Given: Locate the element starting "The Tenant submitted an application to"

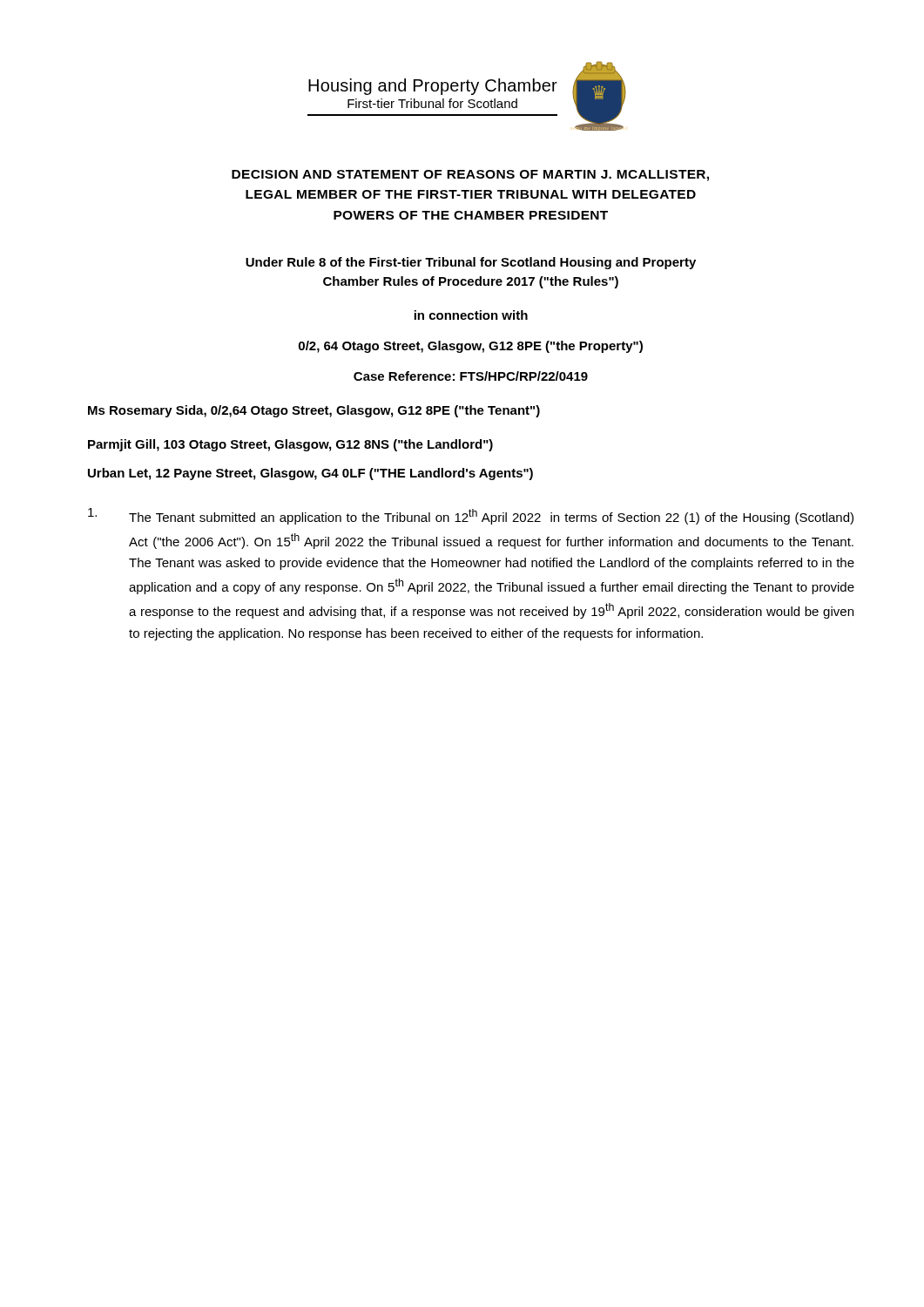Looking at the screenshot, I should pyautogui.click(x=471, y=574).
